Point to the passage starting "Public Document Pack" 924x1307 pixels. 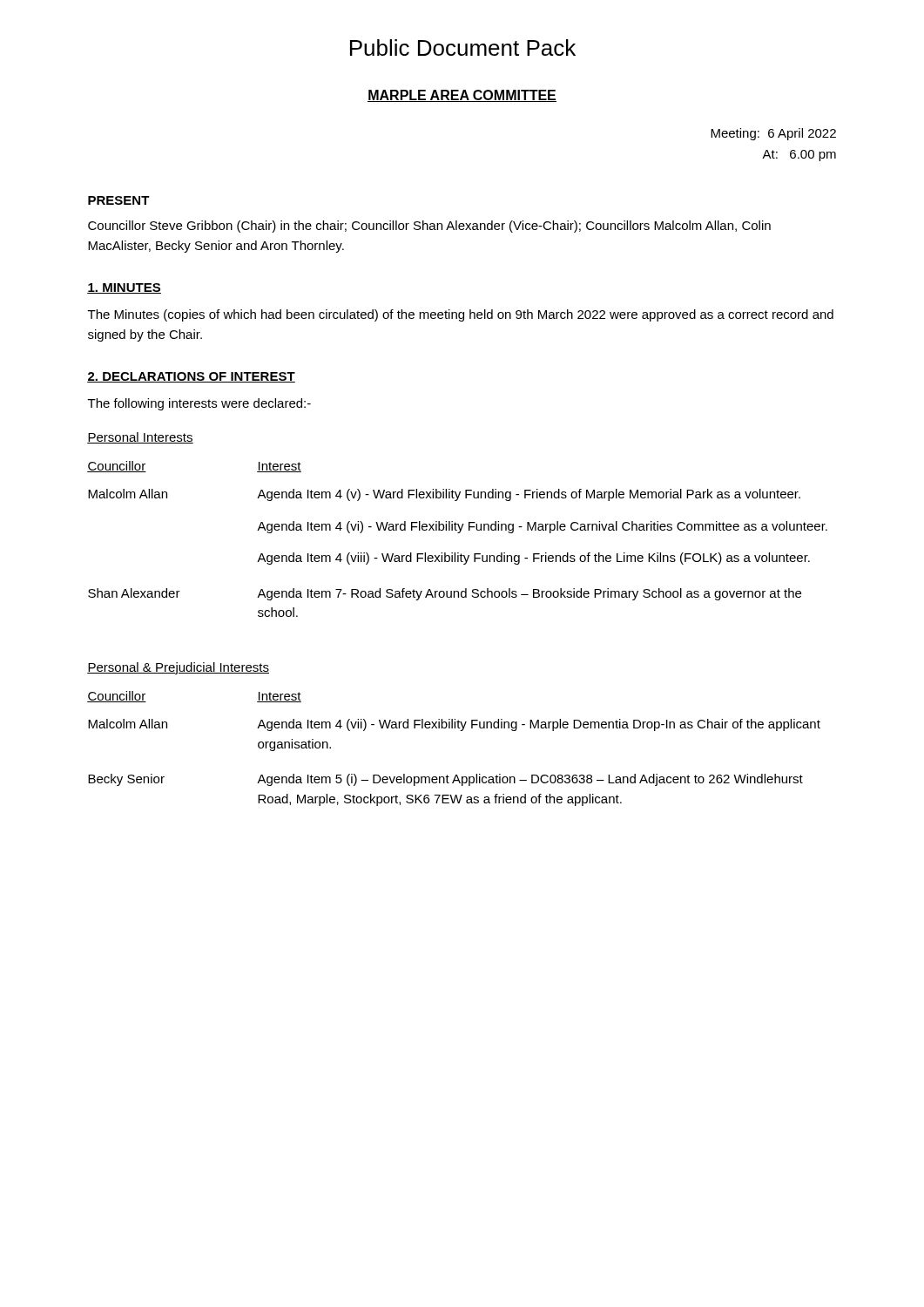point(462,48)
